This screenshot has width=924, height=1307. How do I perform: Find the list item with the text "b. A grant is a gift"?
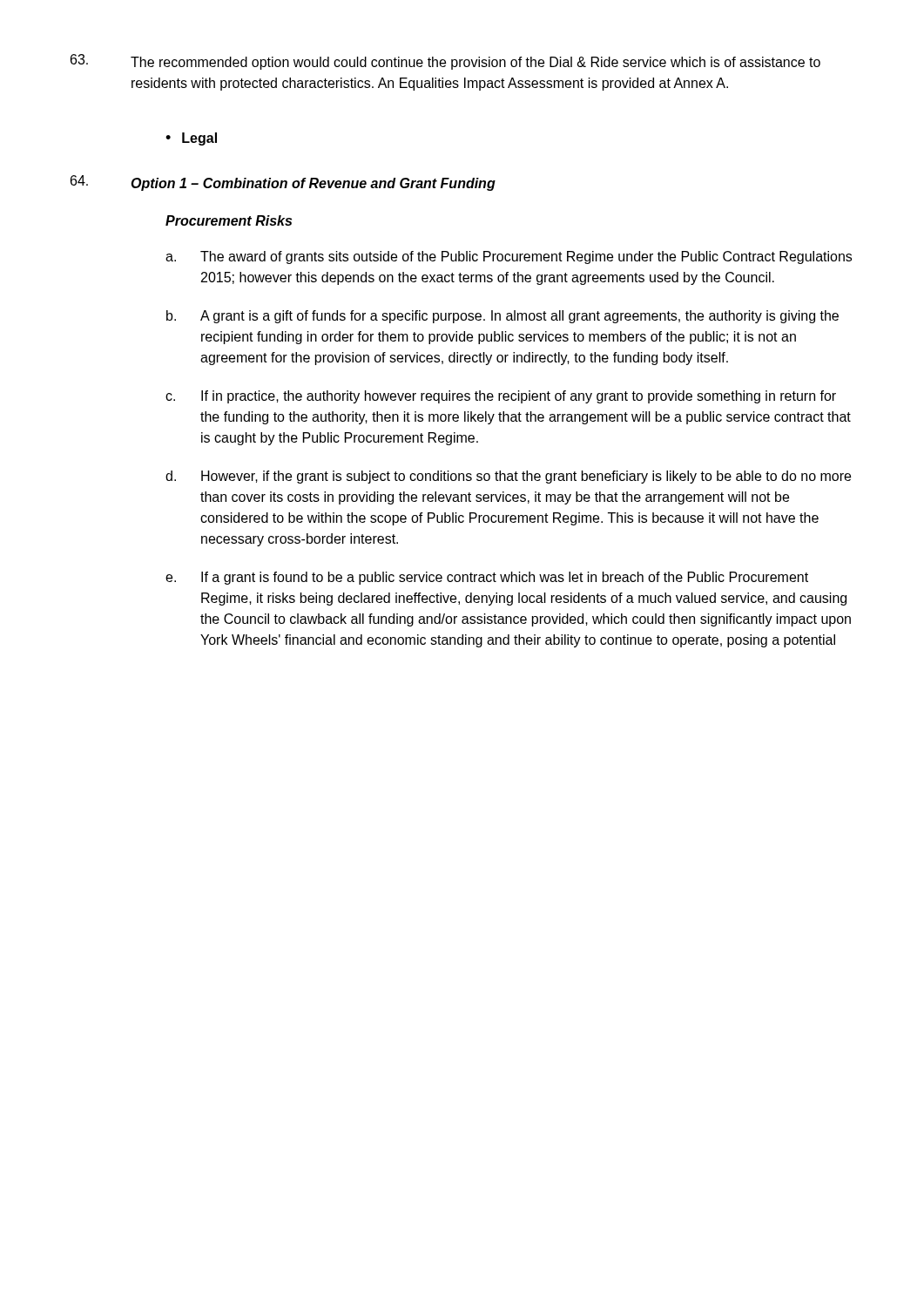510,337
